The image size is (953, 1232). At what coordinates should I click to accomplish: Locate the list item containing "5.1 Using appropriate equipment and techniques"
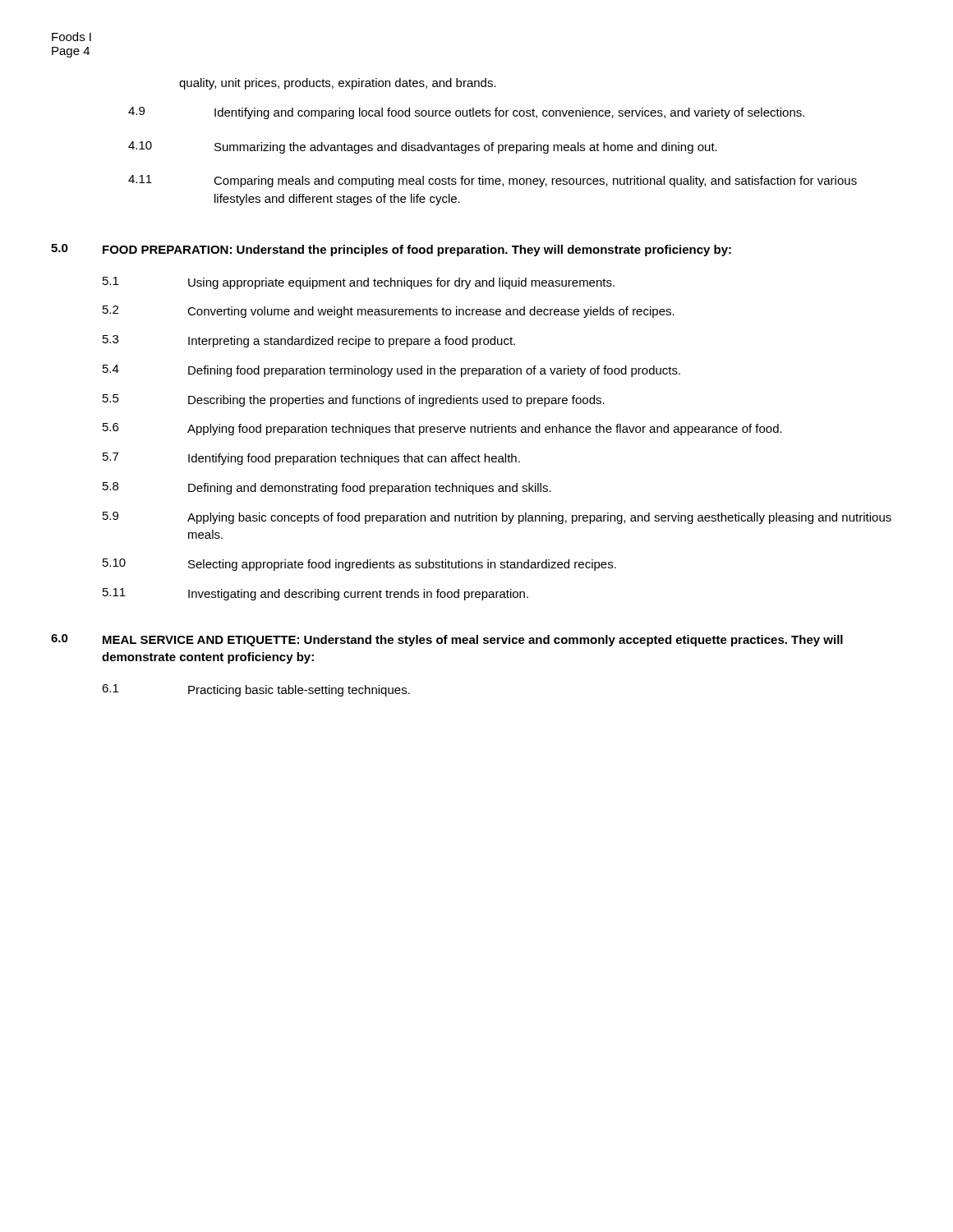pyautogui.click(x=502, y=282)
